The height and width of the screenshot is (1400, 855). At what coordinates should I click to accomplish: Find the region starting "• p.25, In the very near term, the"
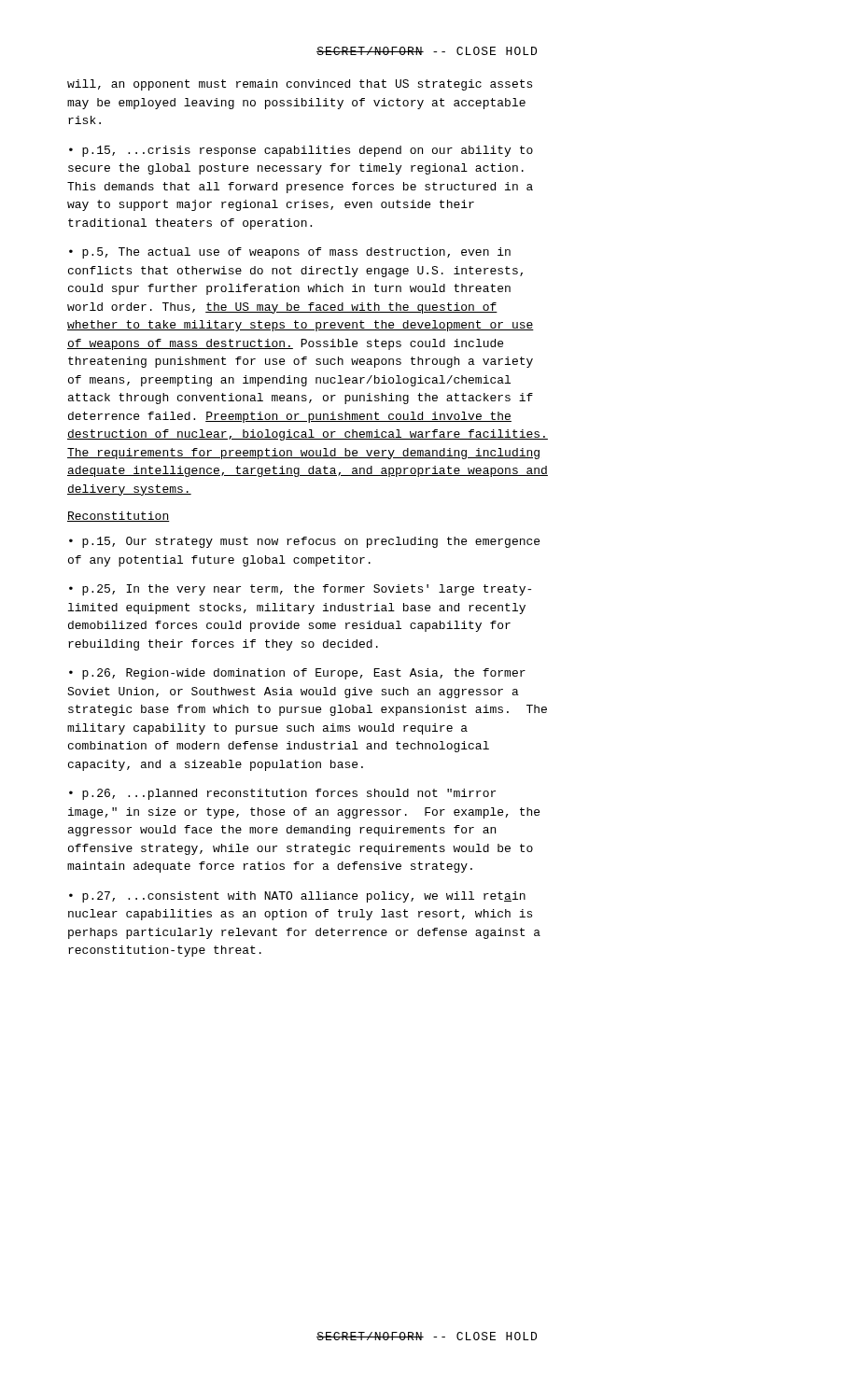(x=300, y=617)
